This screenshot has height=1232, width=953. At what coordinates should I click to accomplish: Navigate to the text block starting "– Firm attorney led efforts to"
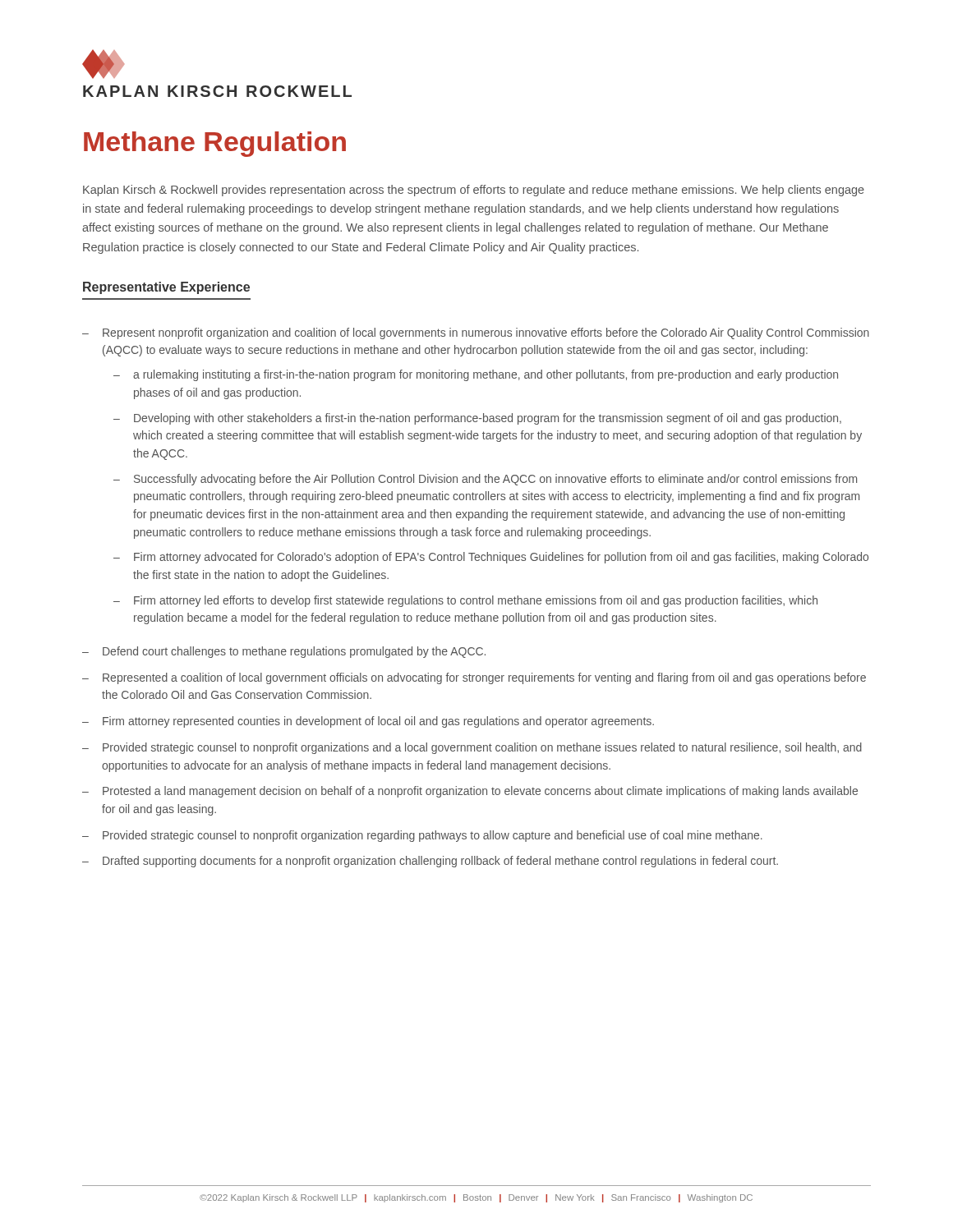click(x=492, y=610)
